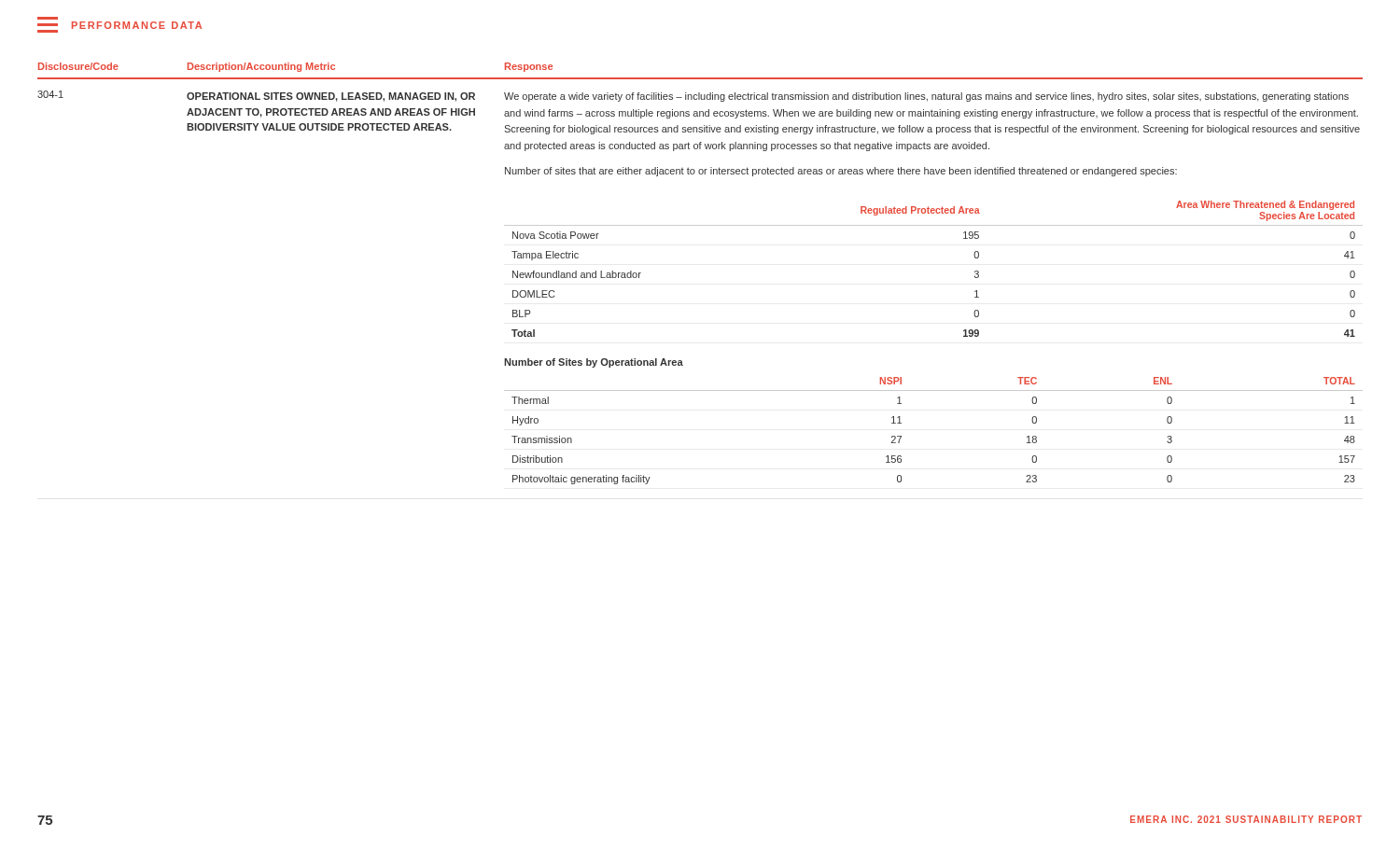Find the table that mentions "Photovoltaic generating facility"
Screen dimensions: 850x1400
tap(933, 430)
